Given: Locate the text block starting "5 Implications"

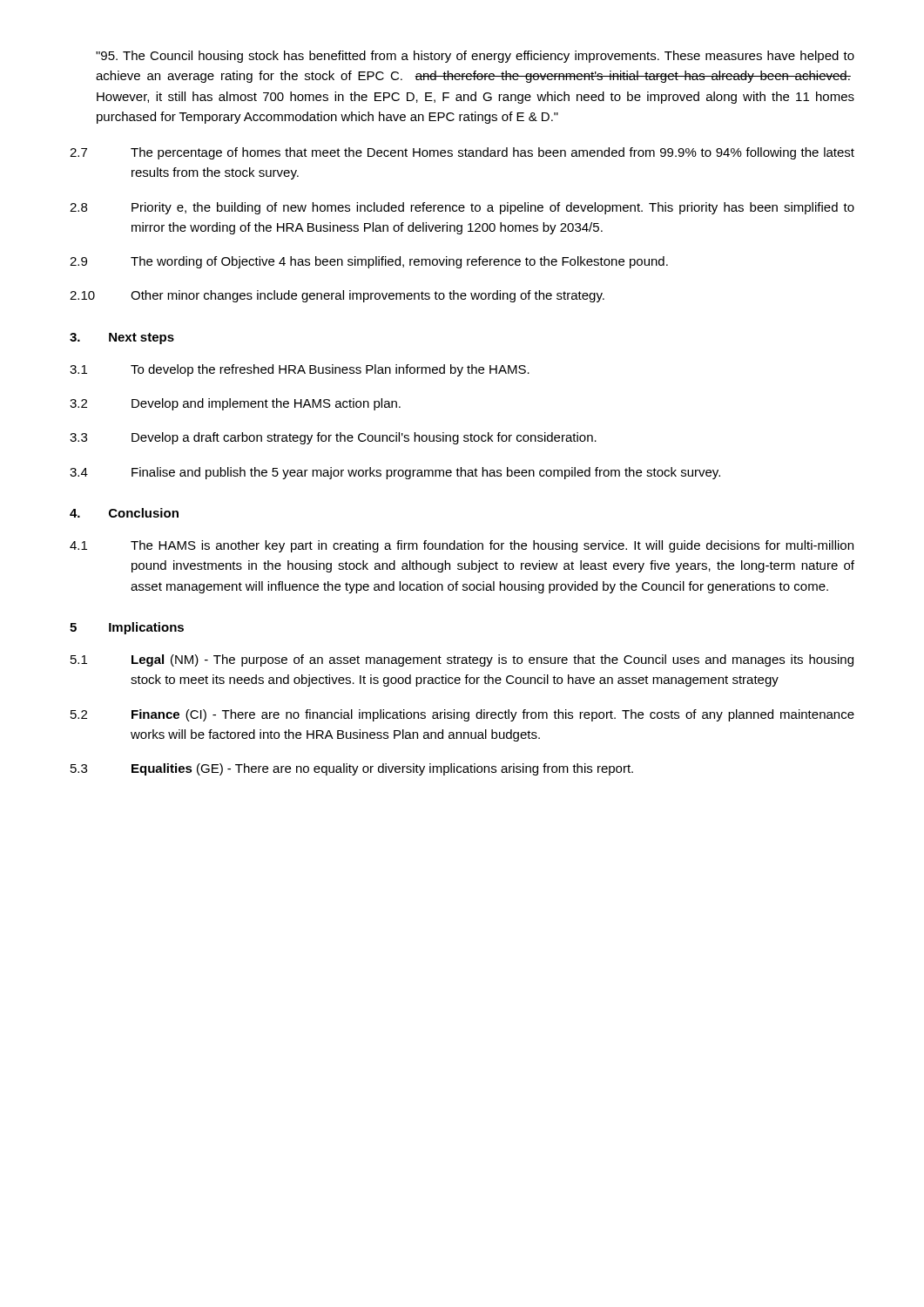Looking at the screenshot, I should click(127, 627).
